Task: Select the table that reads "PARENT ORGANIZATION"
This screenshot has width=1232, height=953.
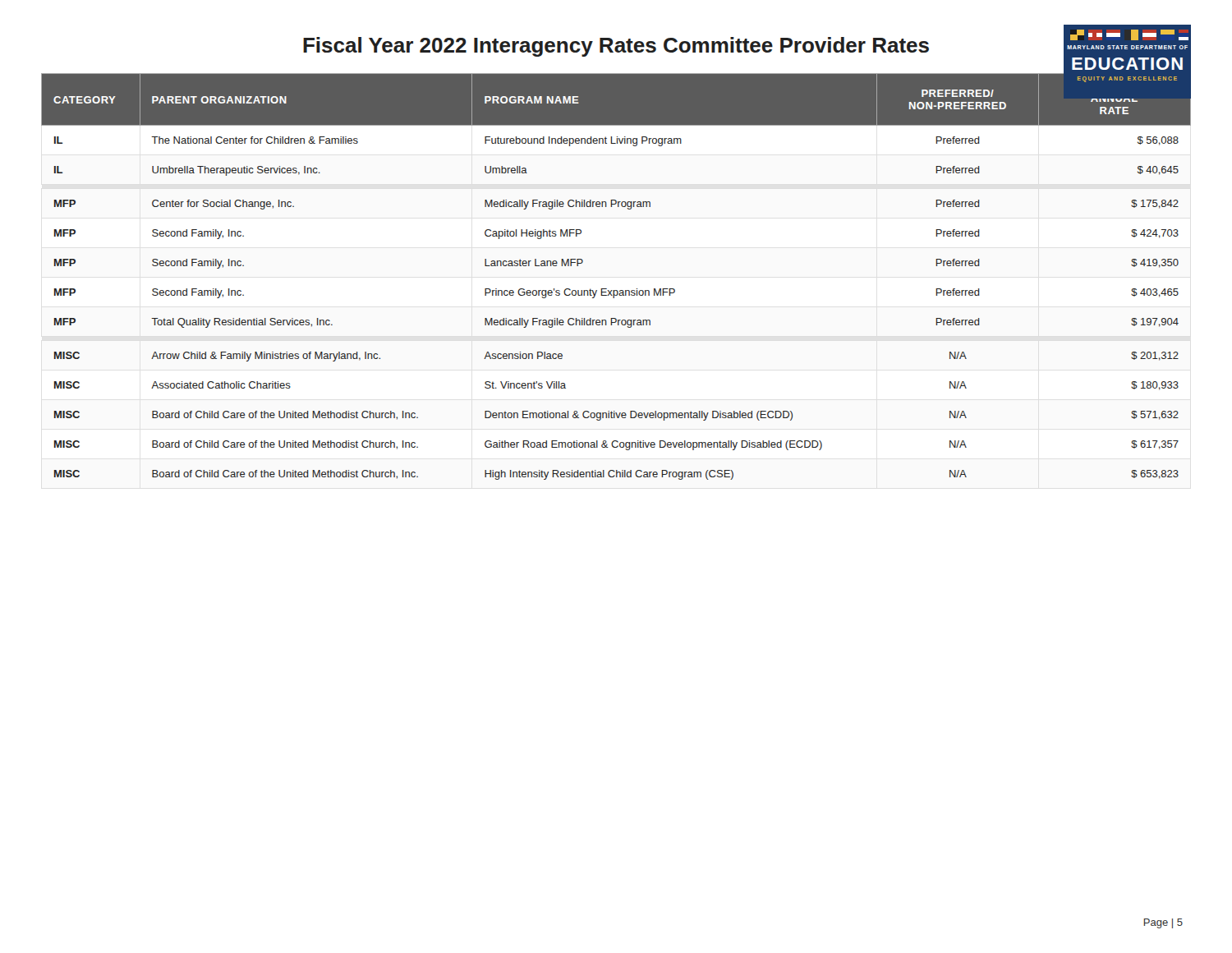Action: (x=616, y=281)
